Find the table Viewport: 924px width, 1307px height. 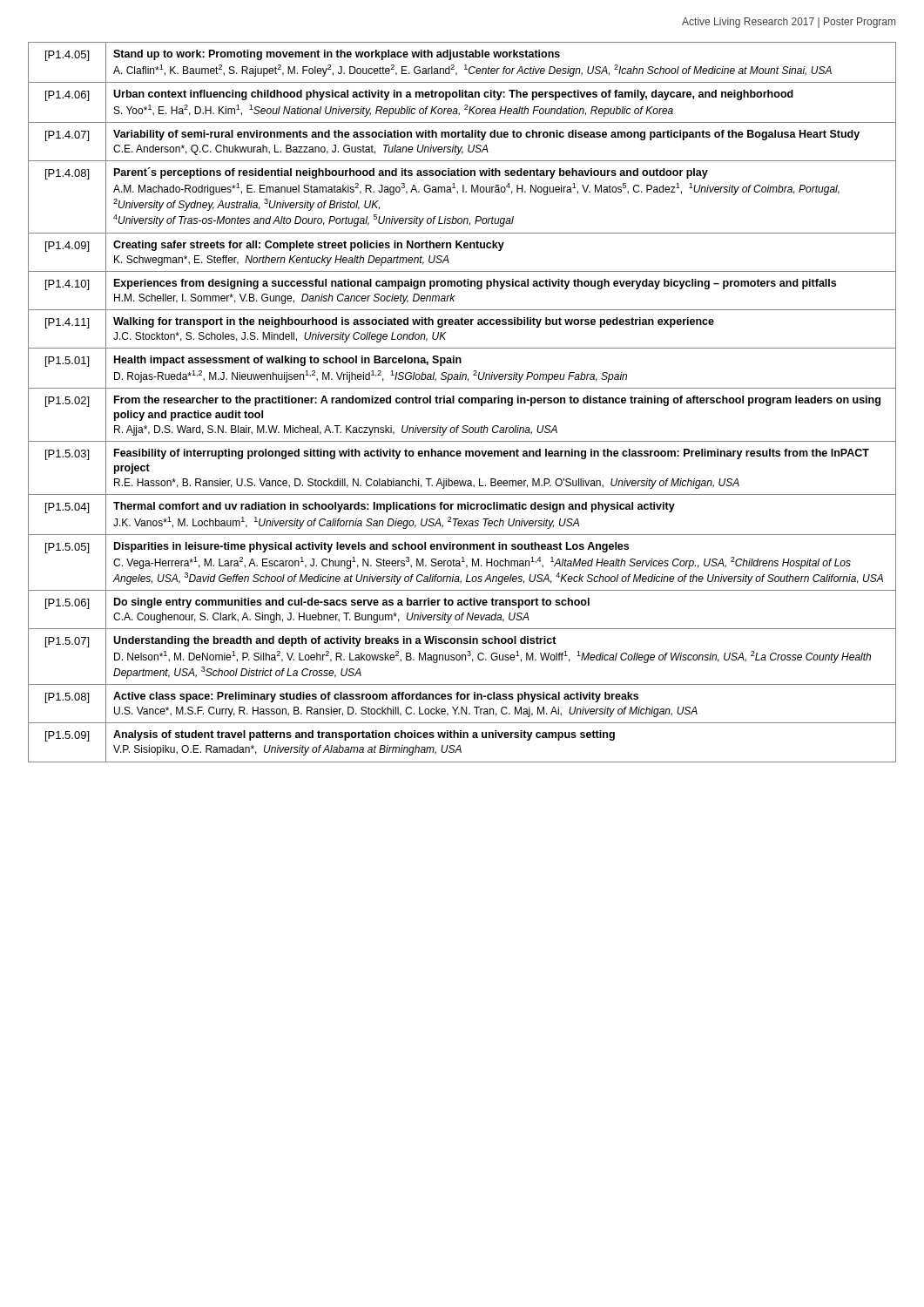(462, 402)
